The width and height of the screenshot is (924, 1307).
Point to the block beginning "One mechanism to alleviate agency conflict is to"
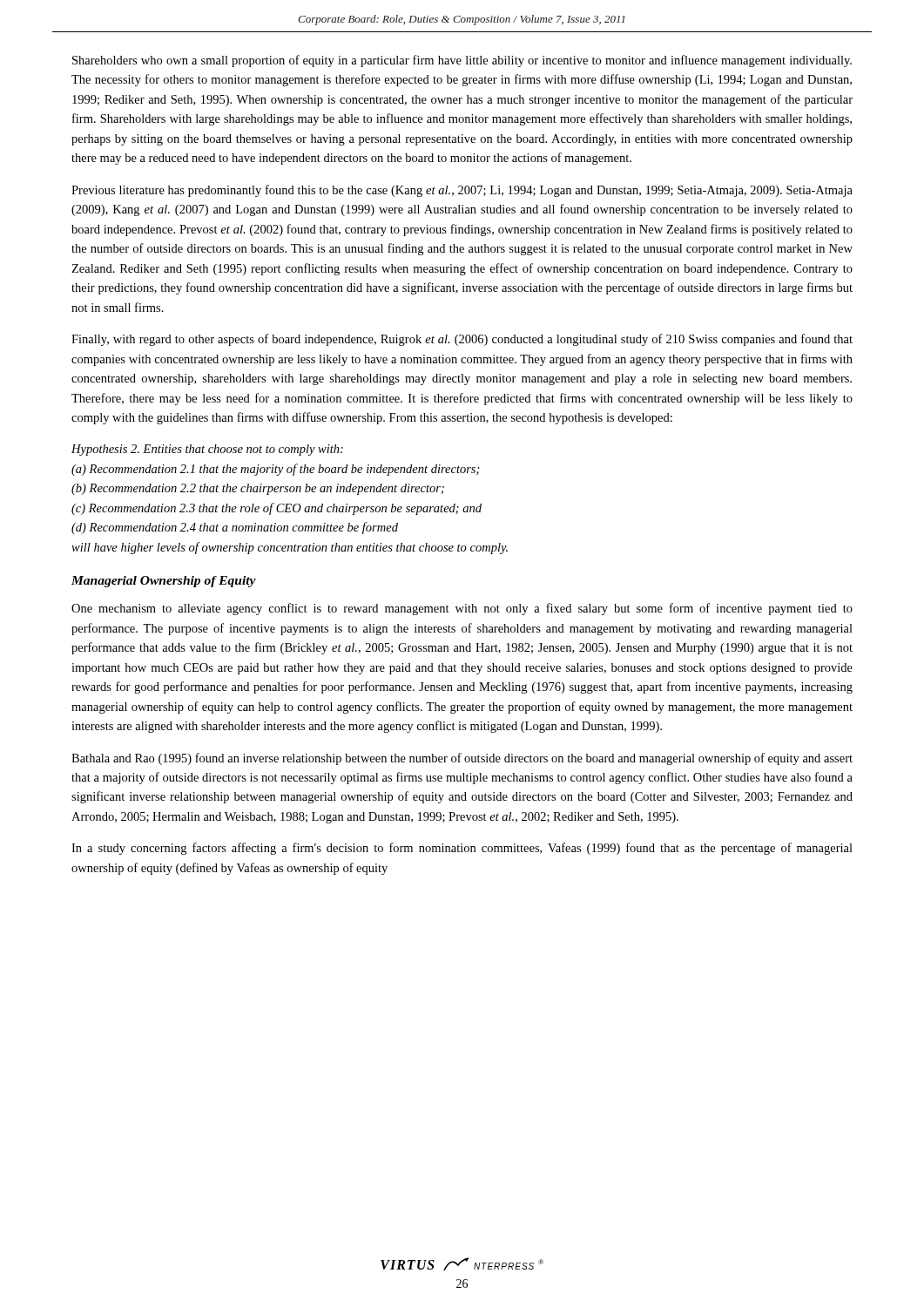pos(462,667)
